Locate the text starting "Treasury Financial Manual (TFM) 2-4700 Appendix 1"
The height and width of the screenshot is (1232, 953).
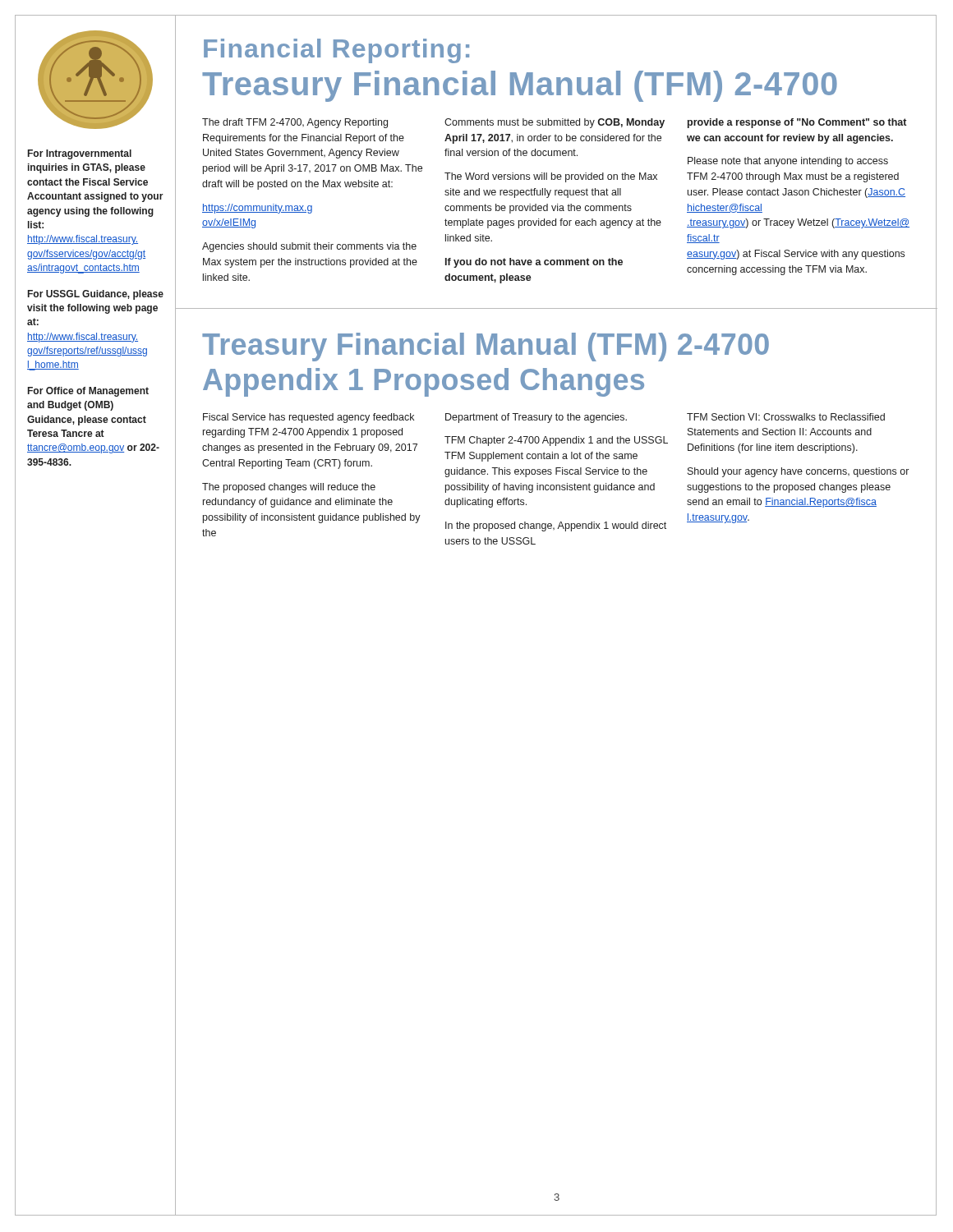(x=486, y=363)
